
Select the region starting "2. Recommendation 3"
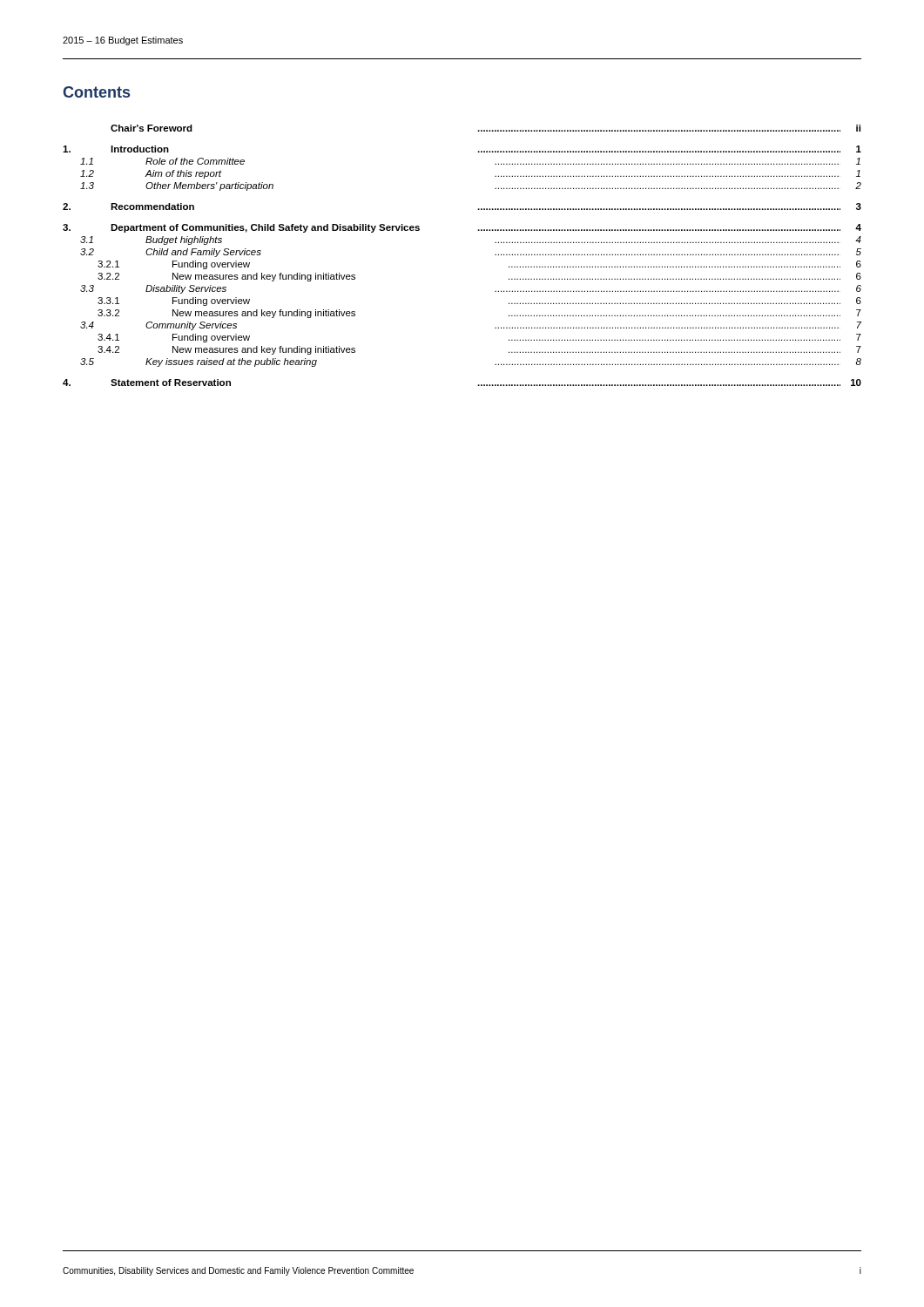coord(66,206)
